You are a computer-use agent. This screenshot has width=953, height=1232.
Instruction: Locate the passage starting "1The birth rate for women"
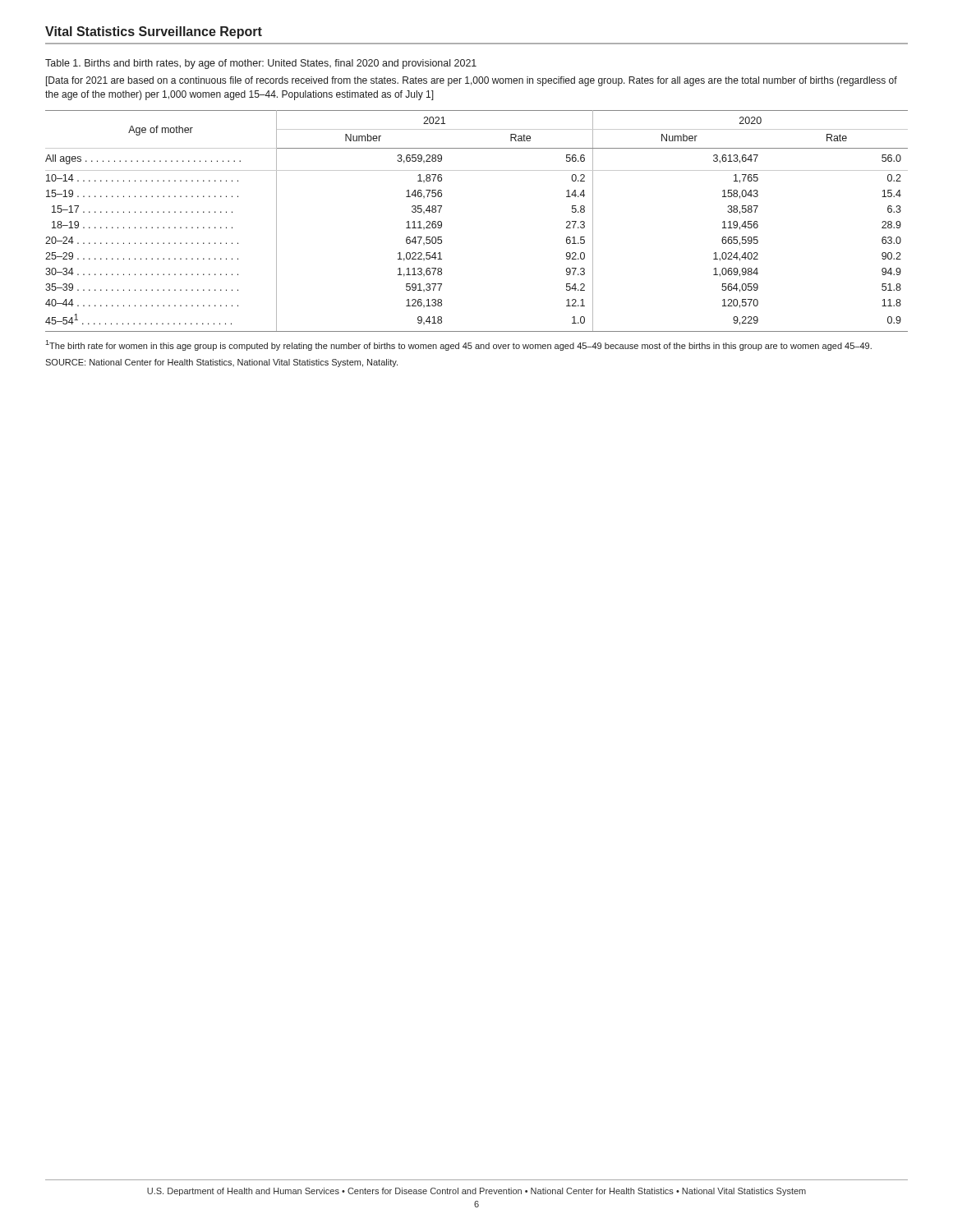click(x=459, y=345)
